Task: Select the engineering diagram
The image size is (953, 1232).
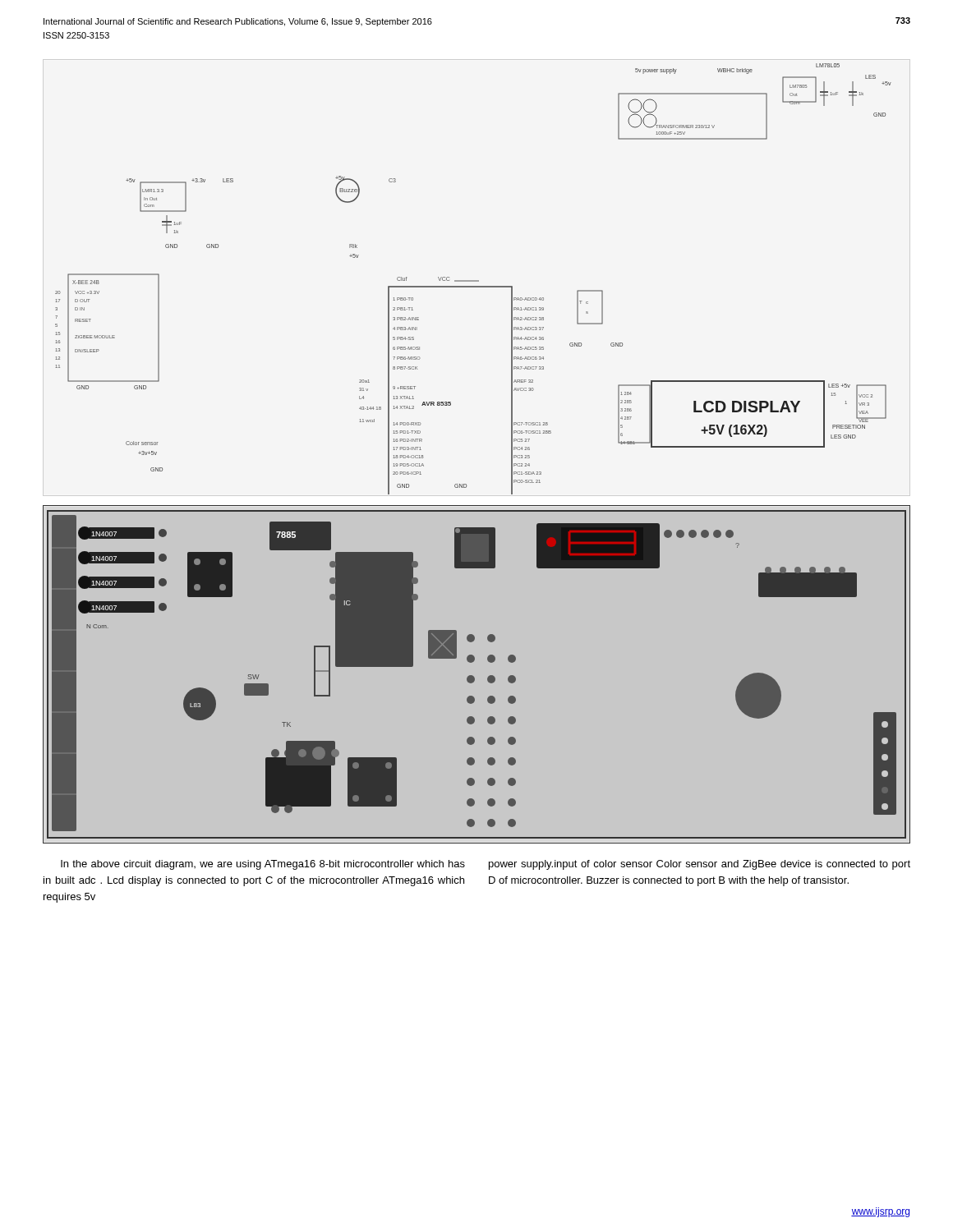Action: pyautogui.click(x=476, y=674)
